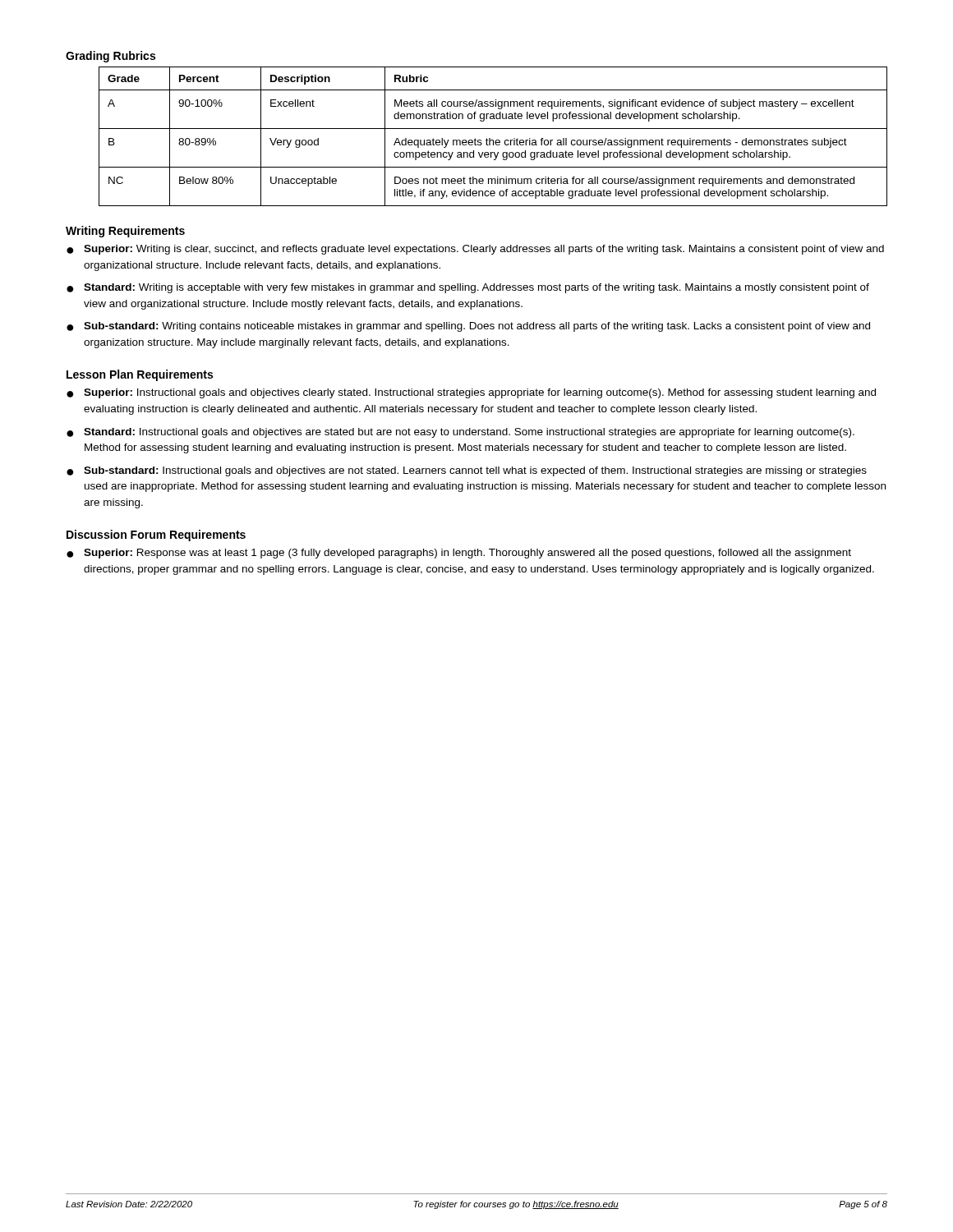Point to the element starting "● Standard: Instructional goals and objectives"
953x1232 pixels.
click(x=476, y=440)
